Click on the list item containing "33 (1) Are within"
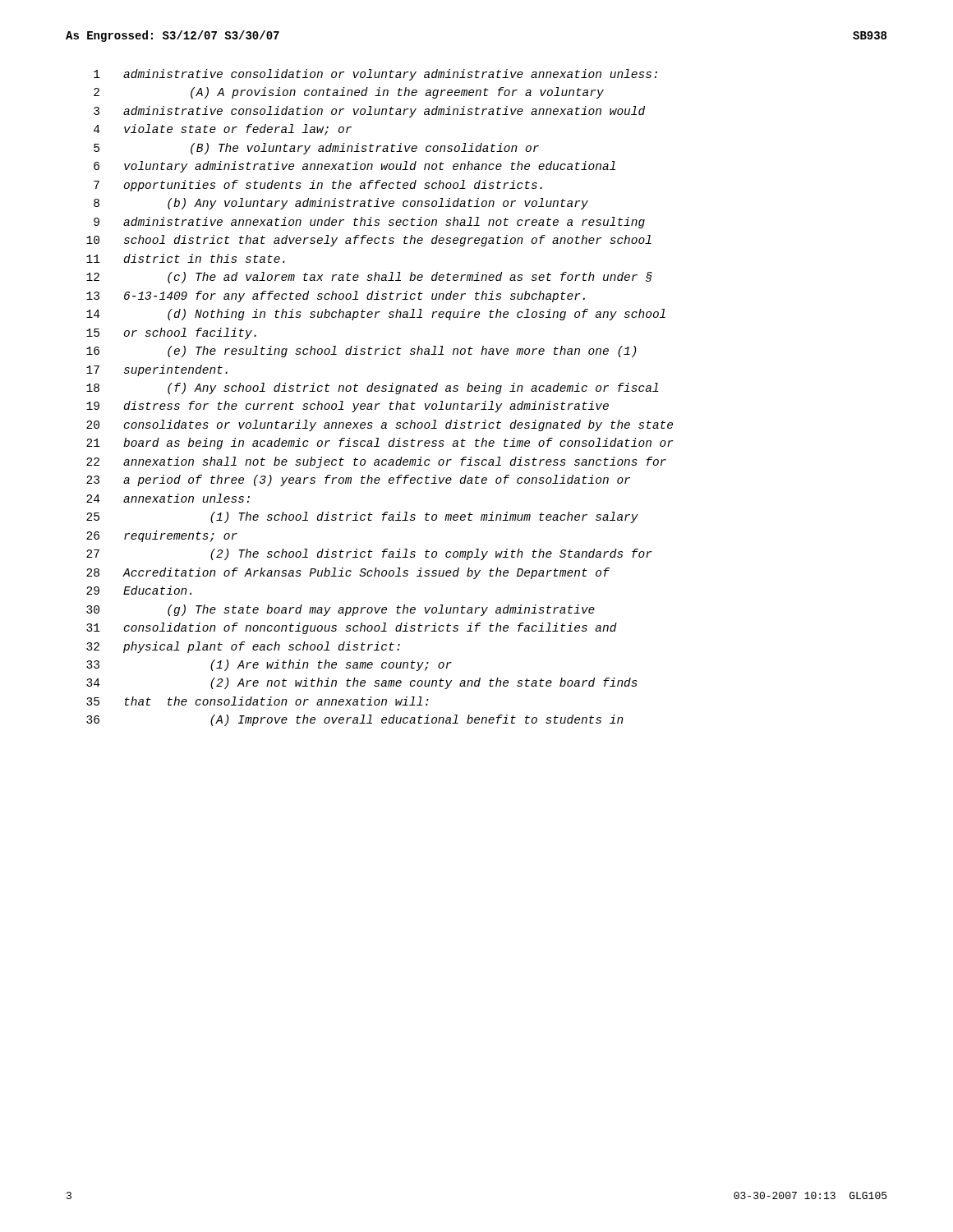The height and width of the screenshot is (1232, 953). (269, 665)
